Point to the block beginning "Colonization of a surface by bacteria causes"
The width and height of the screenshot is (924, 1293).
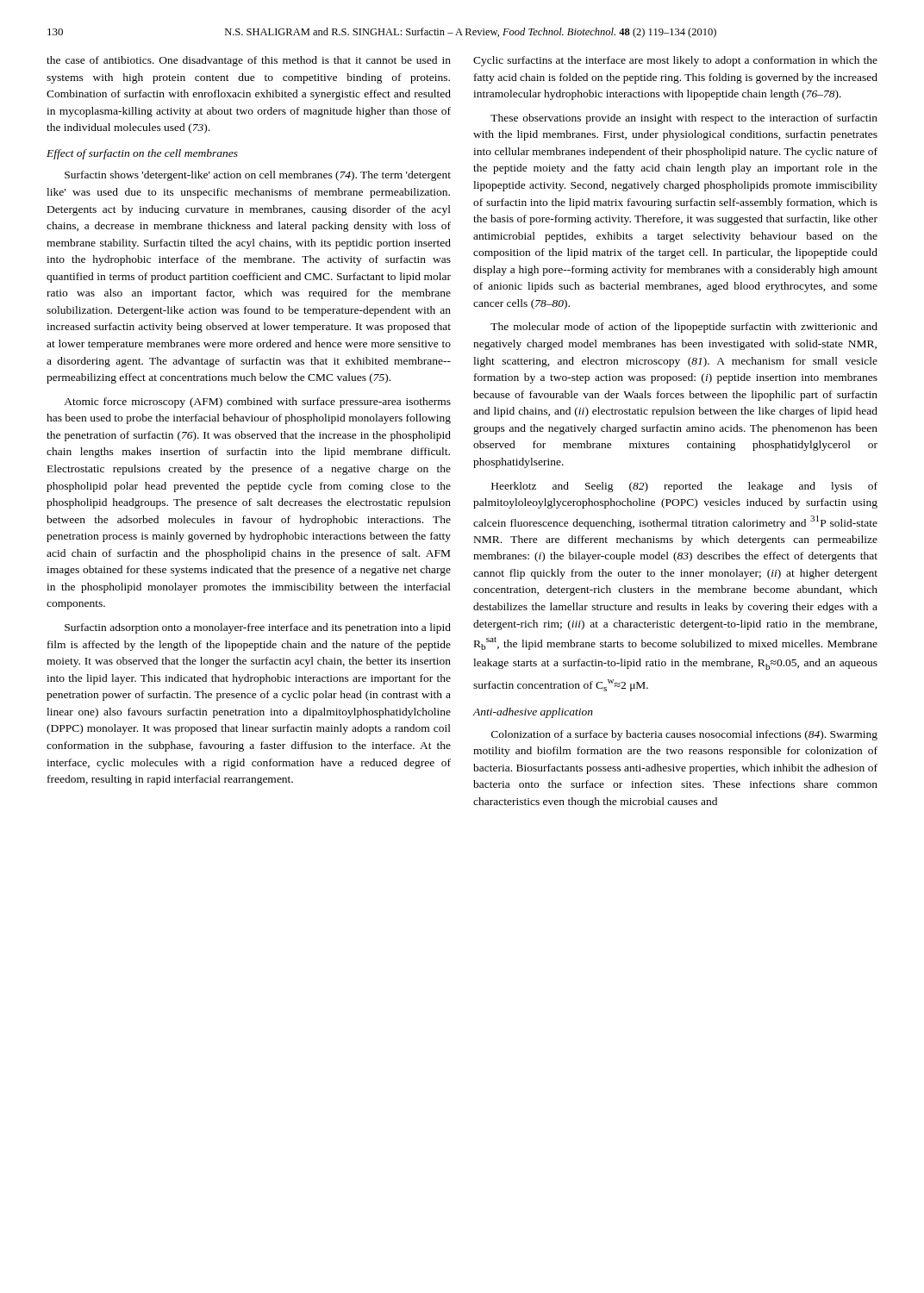click(x=675, y=768)
